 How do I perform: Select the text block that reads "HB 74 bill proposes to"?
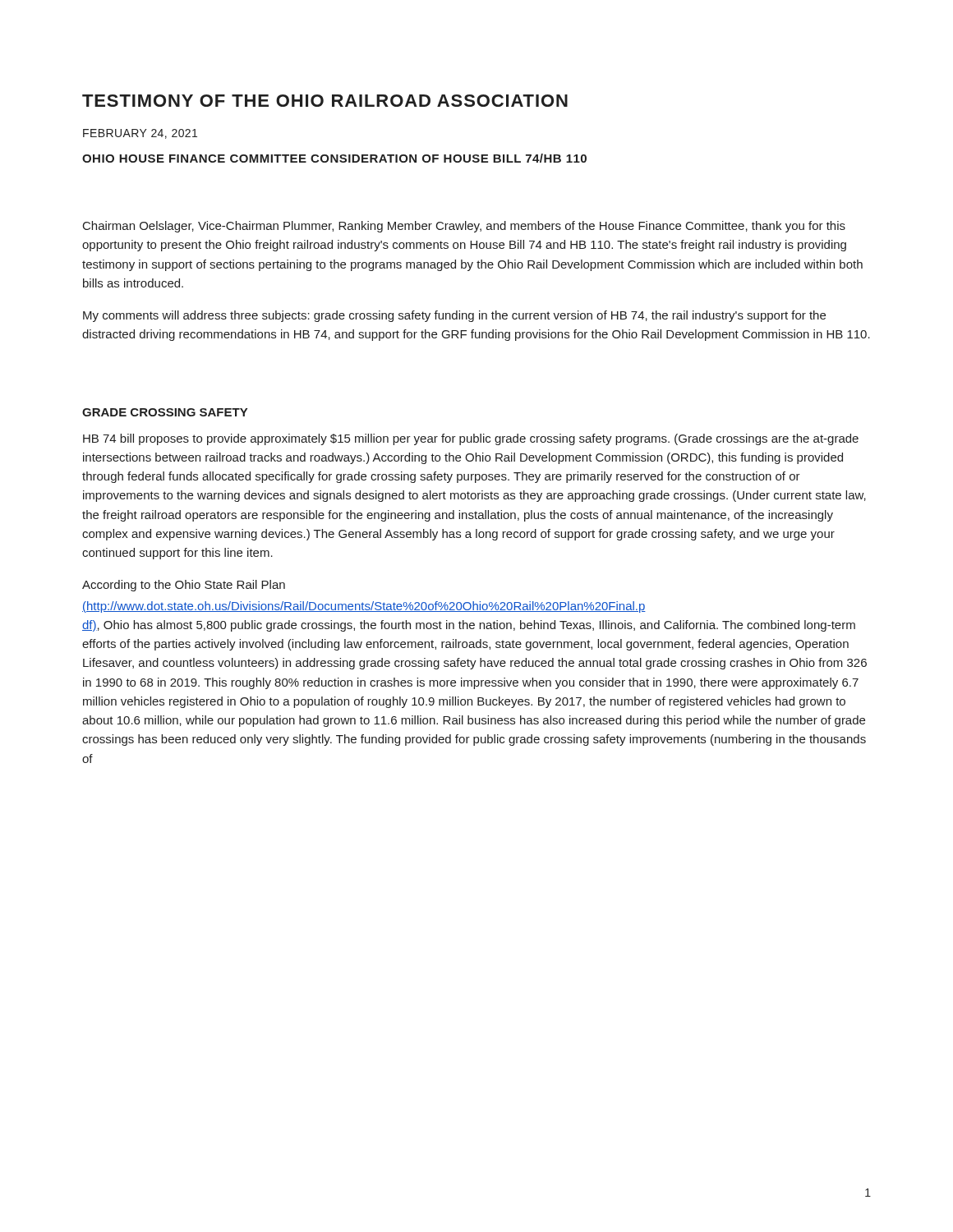click(474, 495)
